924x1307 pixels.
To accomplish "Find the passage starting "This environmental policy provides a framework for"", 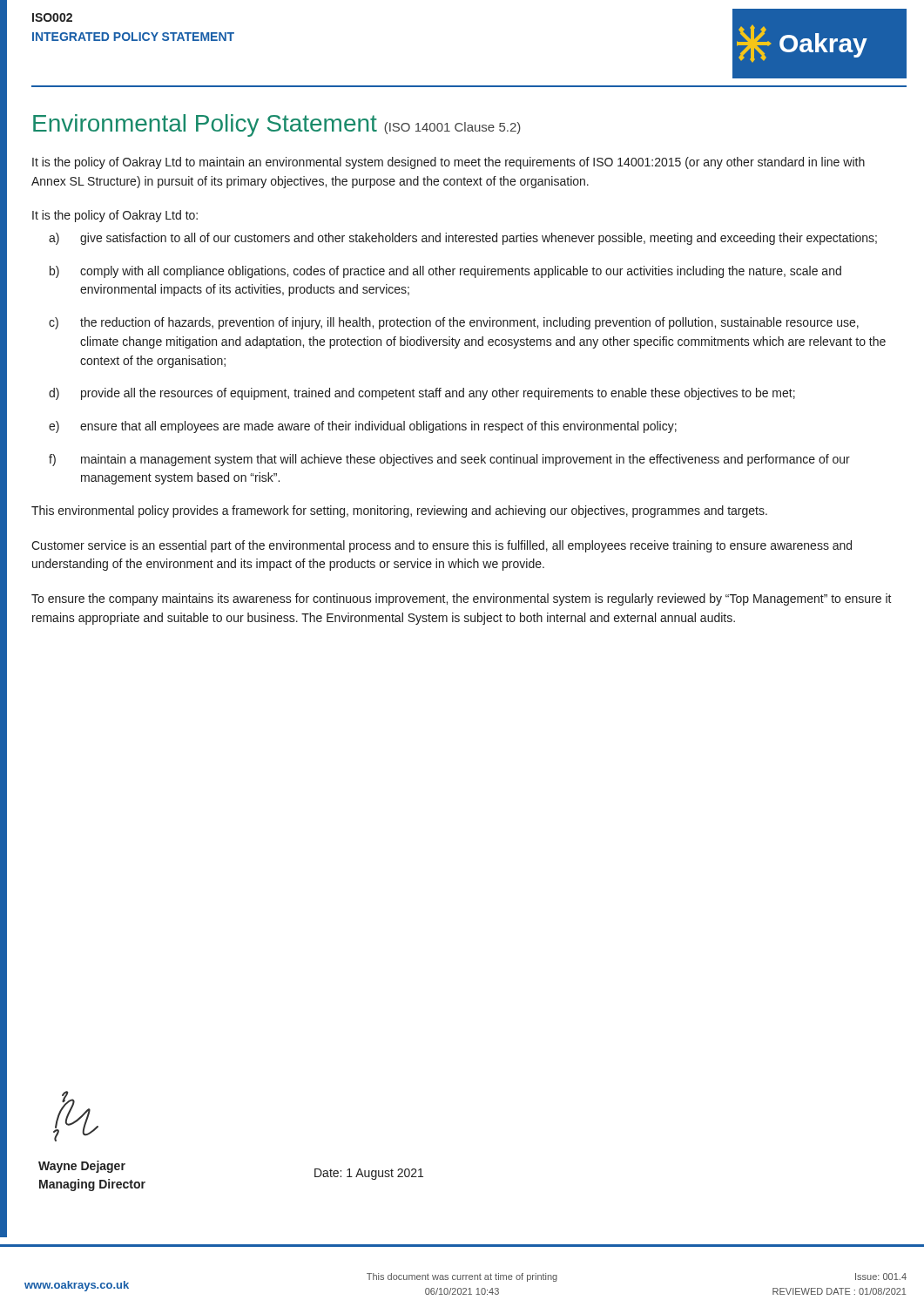I will point(400,511).
